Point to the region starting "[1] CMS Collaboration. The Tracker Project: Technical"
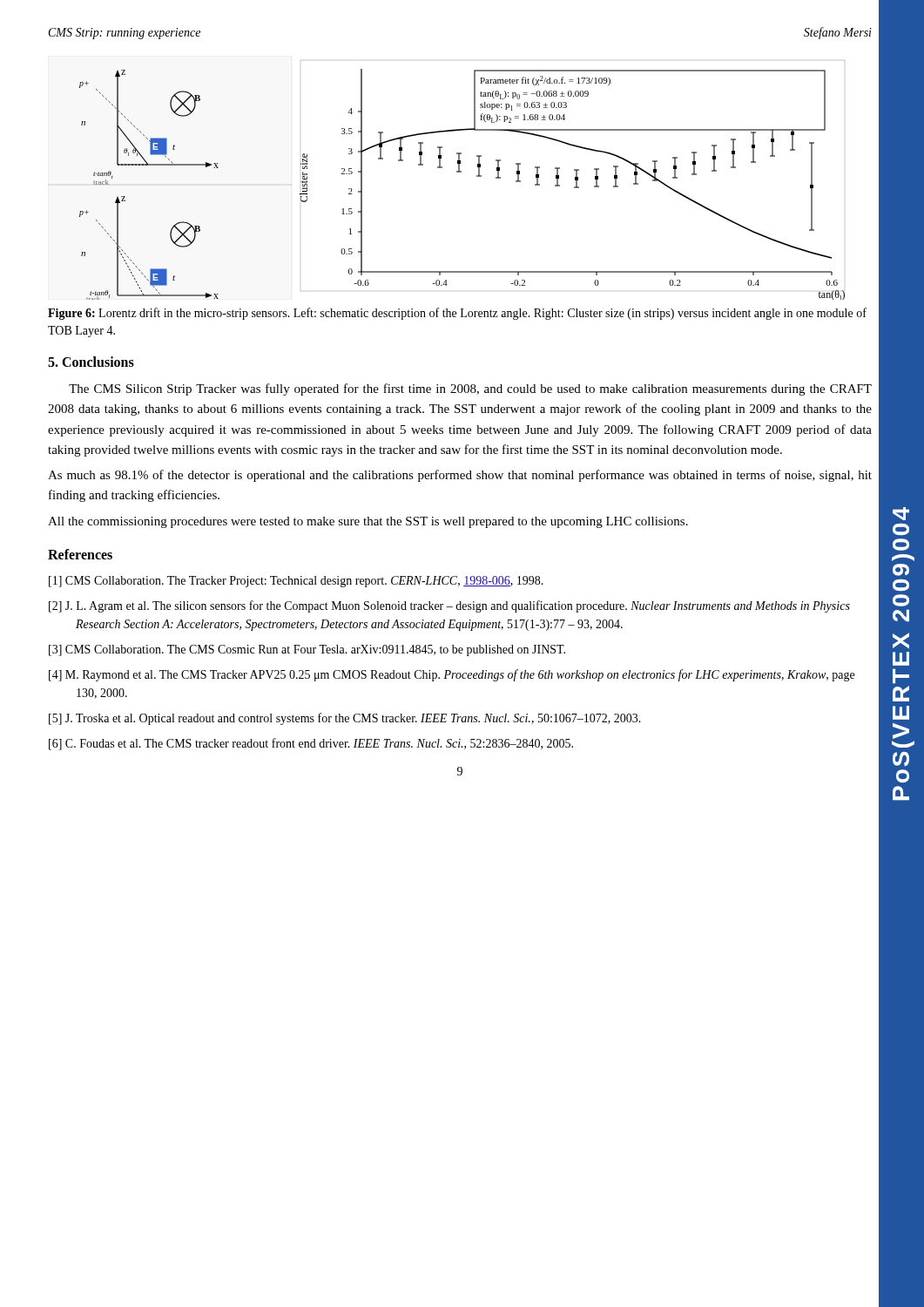 [x=296, y=581]
